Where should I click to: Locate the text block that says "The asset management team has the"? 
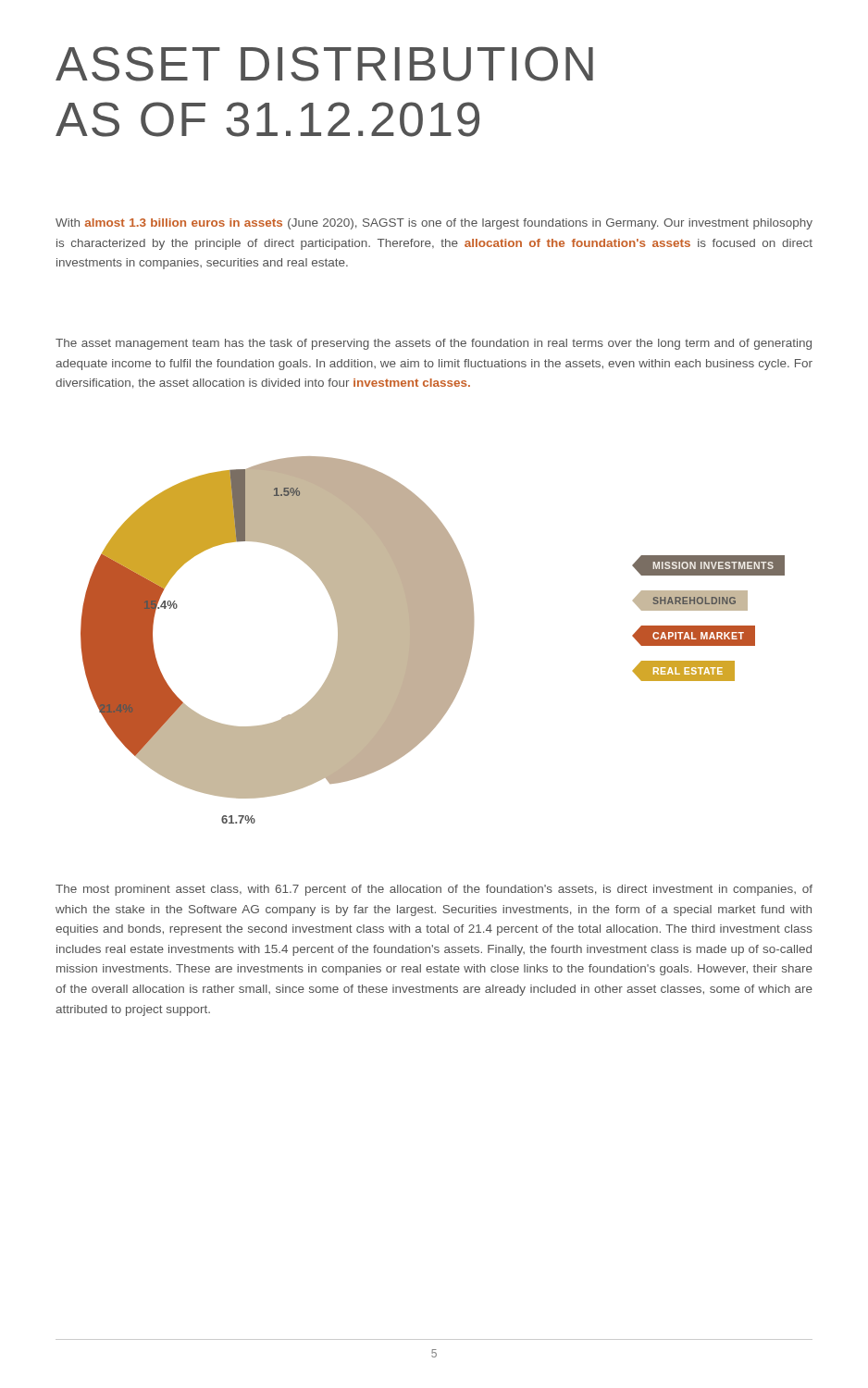(x=434, y=363)
